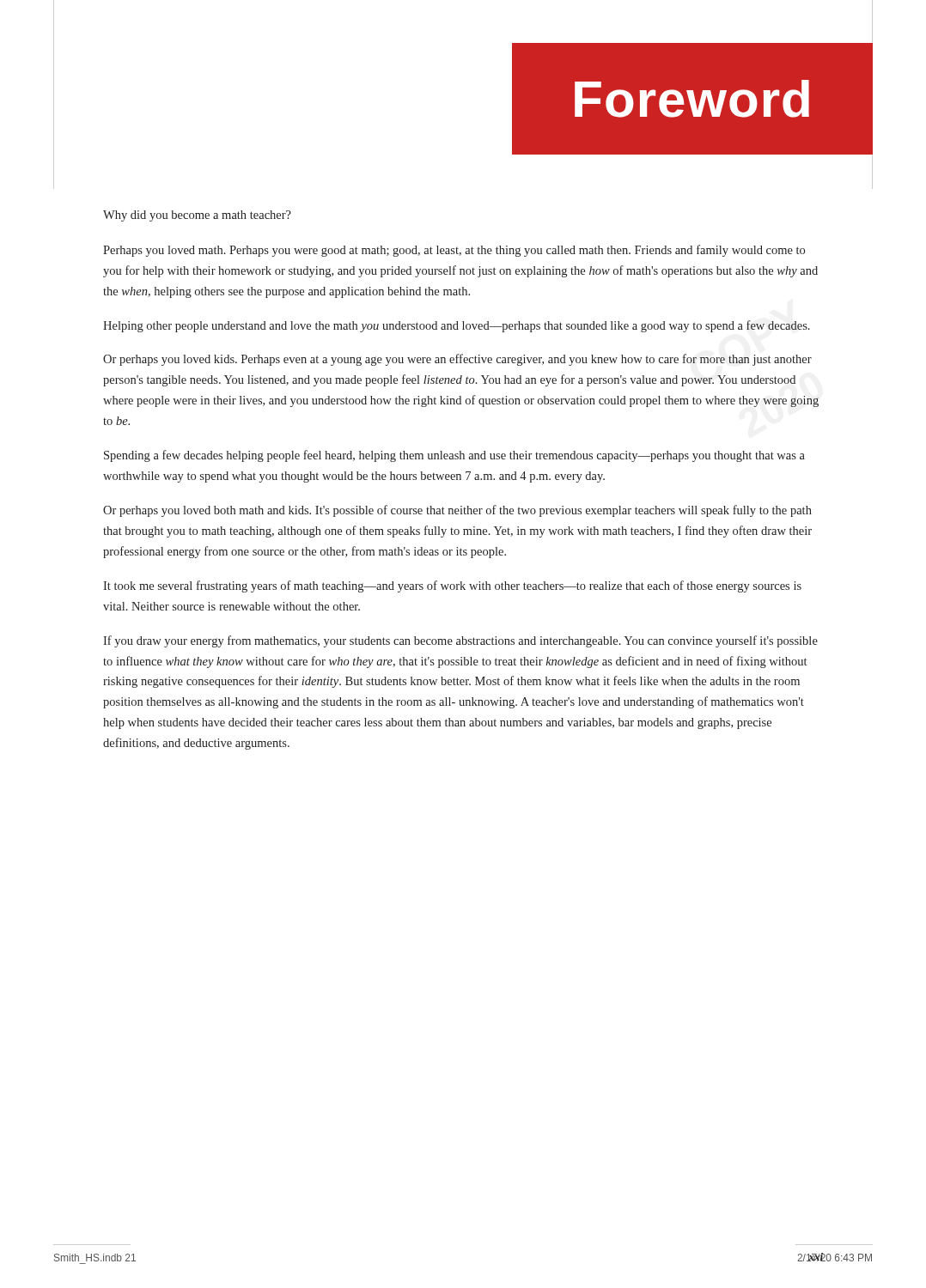
Task: Select the text block with the text "If you draw your energy"
Action: coord(460,692)
